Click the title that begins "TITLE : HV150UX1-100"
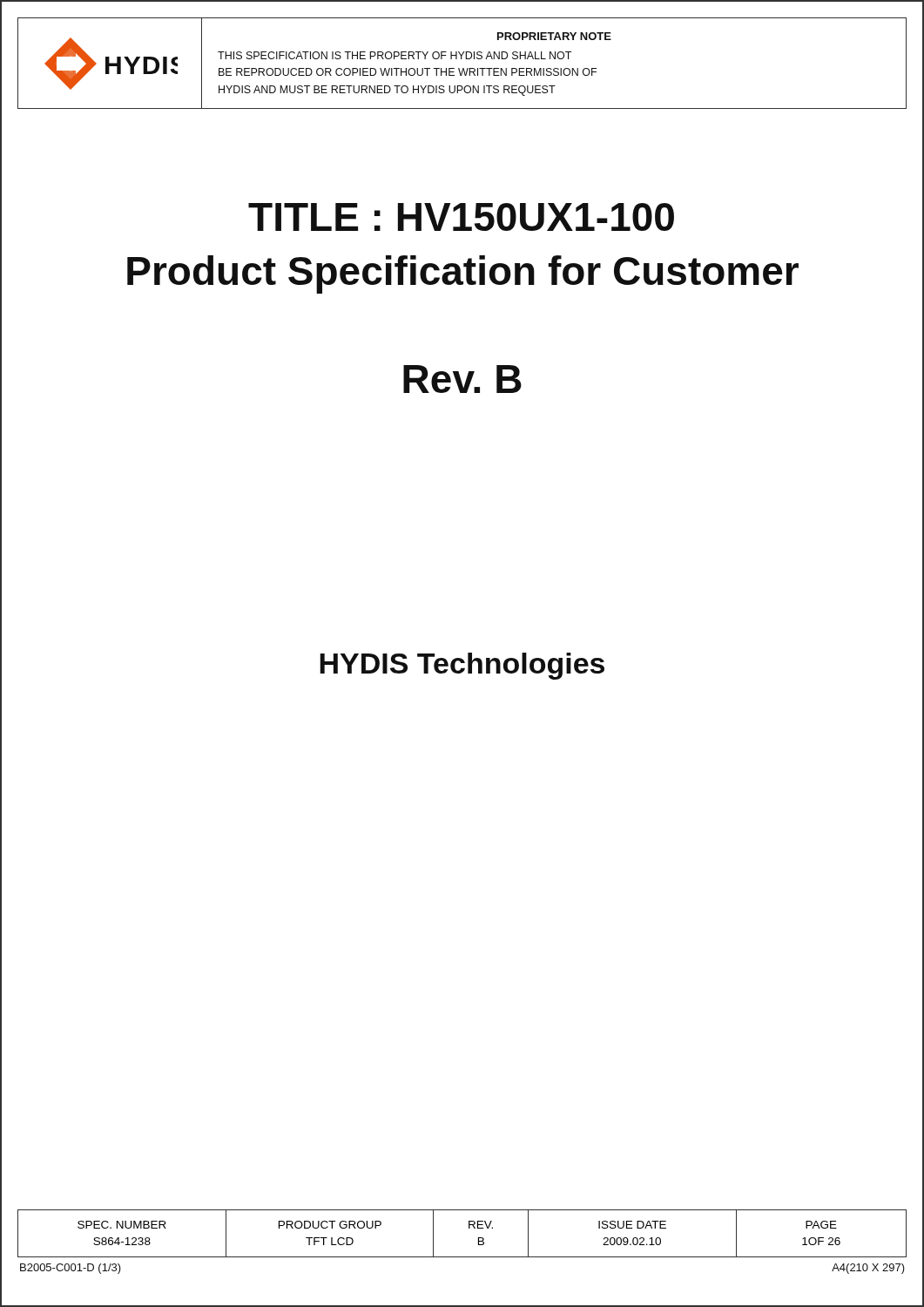The height and width of the screenshot is (1307, 924). click(462, 244)
